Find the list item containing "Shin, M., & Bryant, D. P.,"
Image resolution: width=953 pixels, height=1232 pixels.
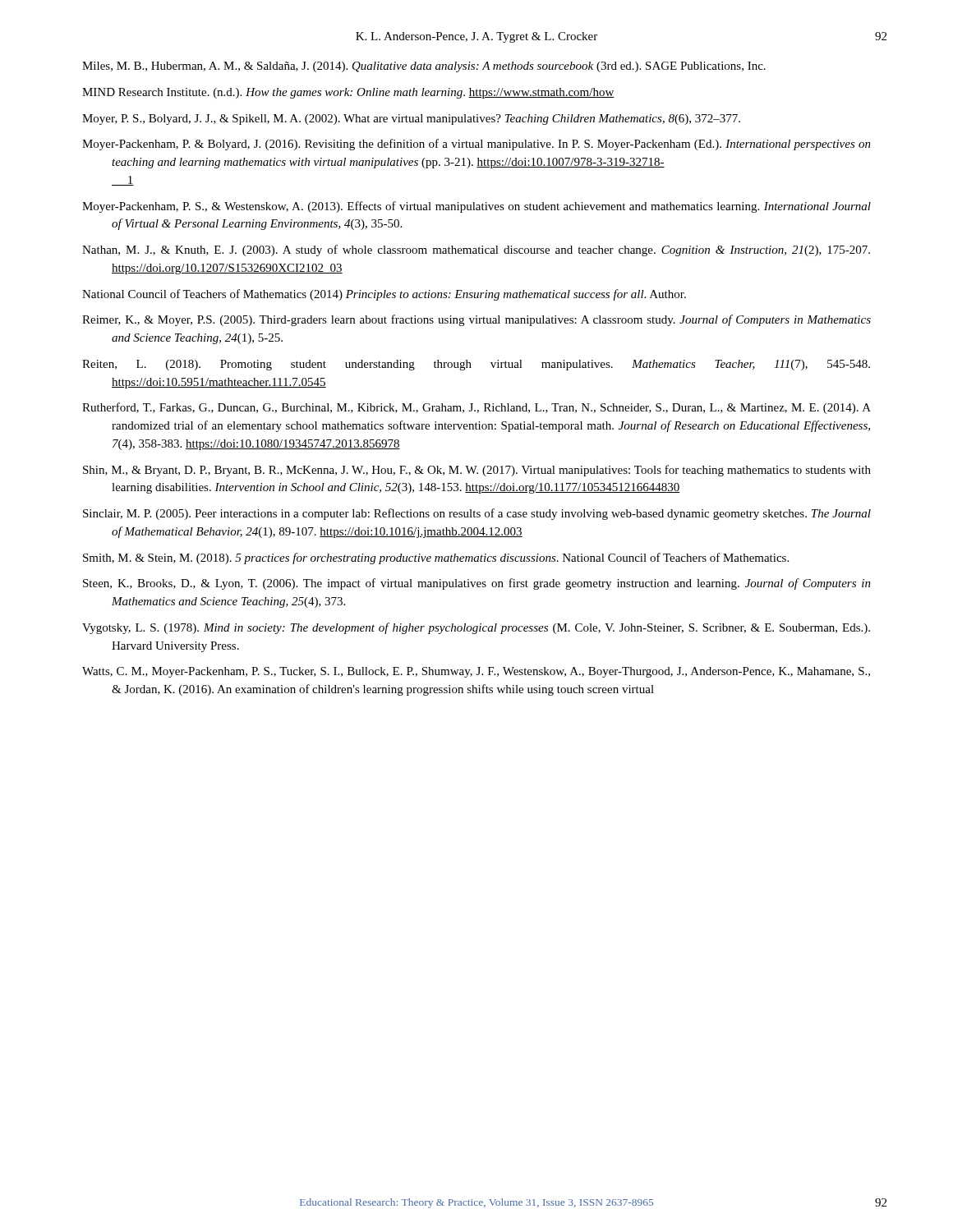pos(476,479)
